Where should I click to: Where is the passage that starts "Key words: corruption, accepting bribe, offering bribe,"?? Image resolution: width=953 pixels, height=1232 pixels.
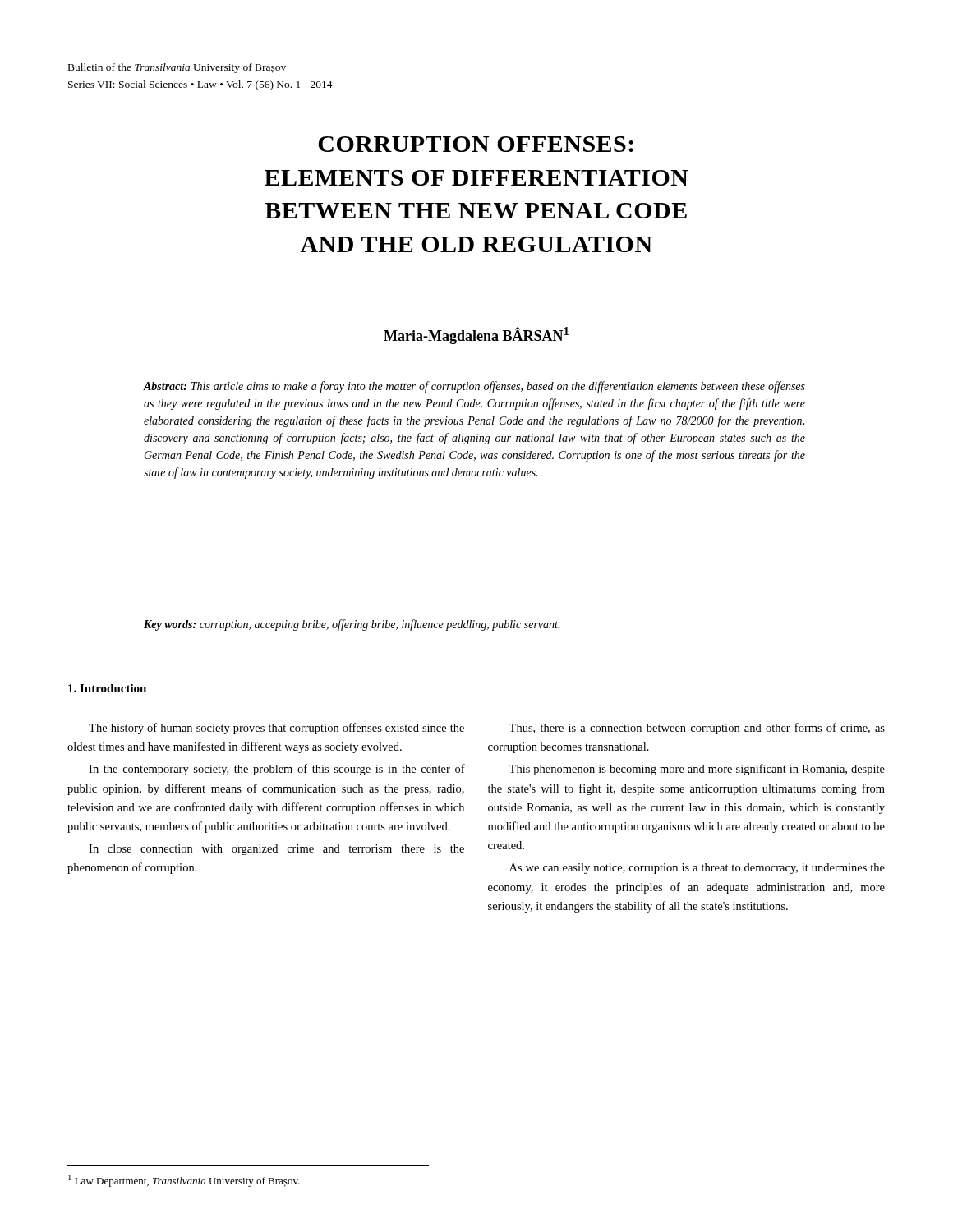[x=352, y=625]
